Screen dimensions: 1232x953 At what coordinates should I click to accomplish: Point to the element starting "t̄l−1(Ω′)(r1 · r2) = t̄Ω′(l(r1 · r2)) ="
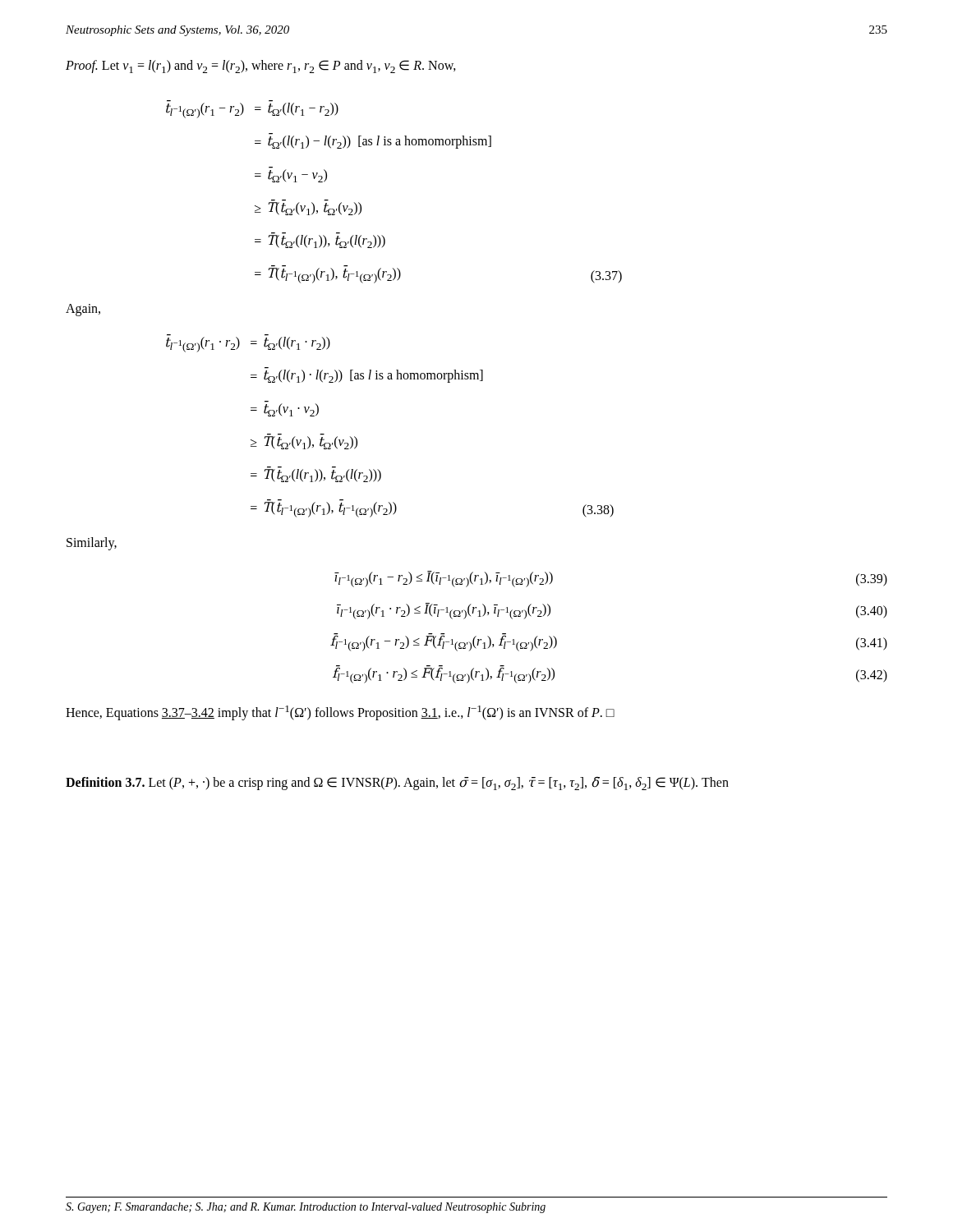pos(248,343)
